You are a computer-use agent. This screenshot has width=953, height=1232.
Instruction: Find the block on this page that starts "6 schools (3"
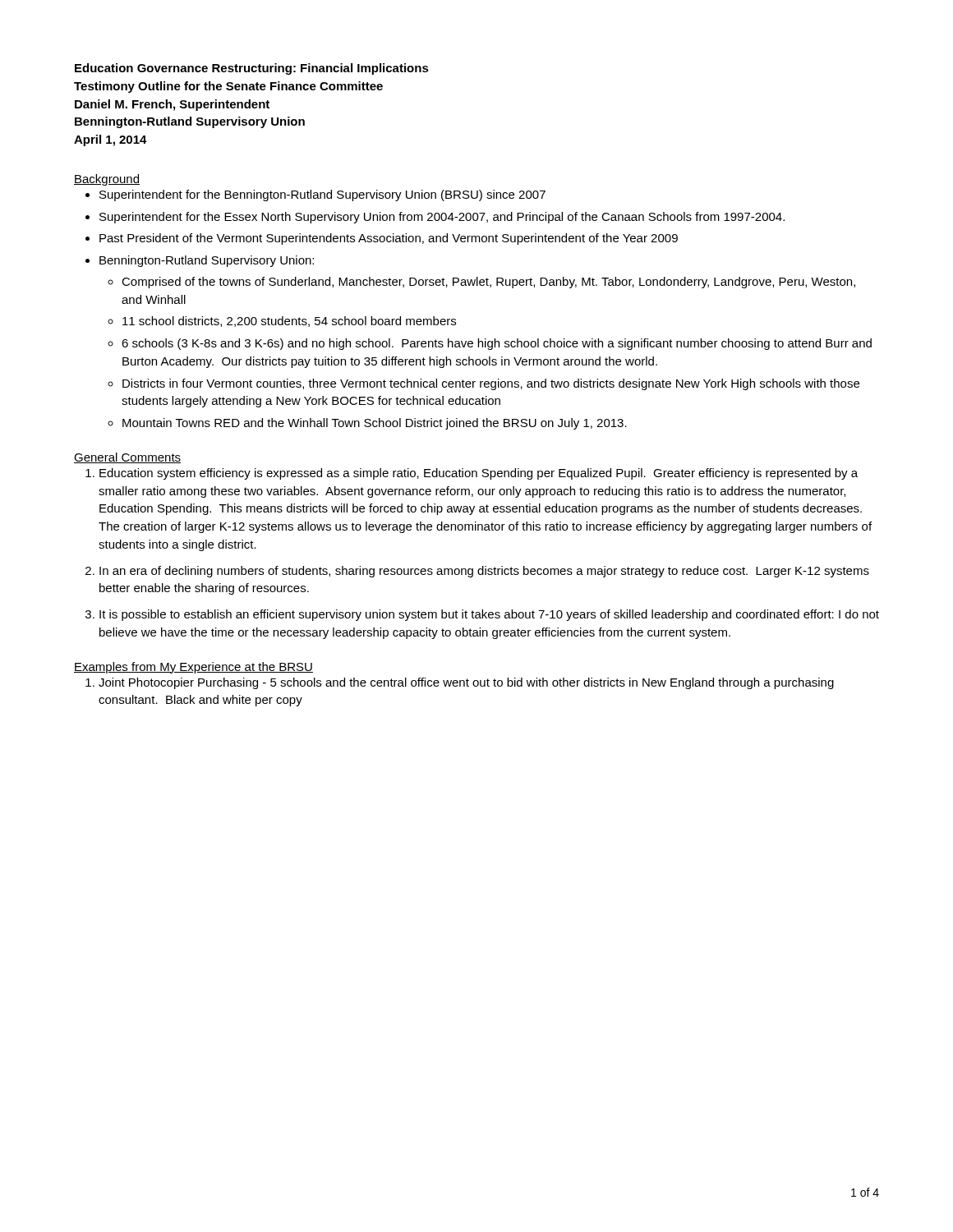coord(497,352)
